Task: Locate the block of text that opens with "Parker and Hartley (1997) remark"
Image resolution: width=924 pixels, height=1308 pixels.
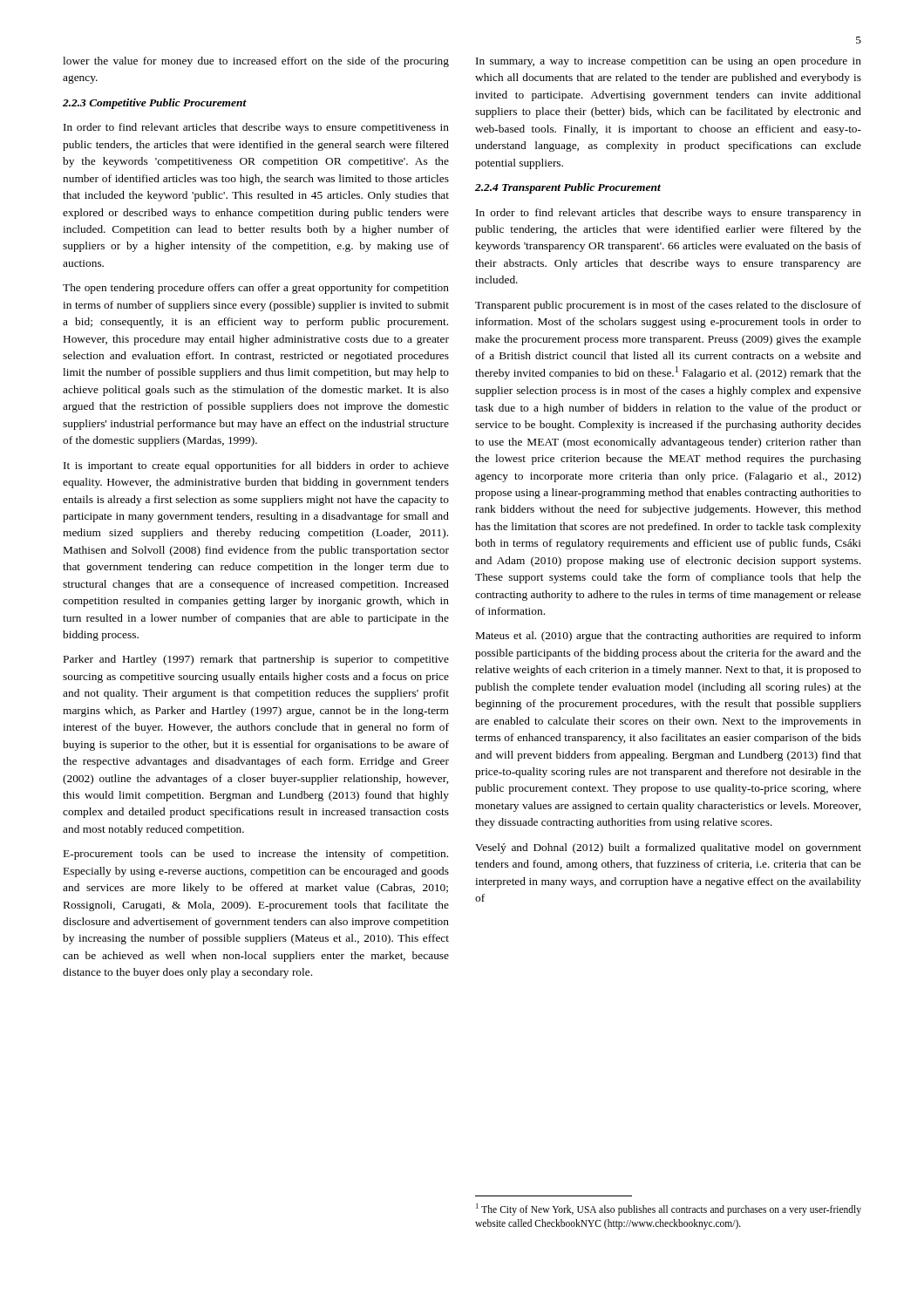Action: tap(256, 744)
